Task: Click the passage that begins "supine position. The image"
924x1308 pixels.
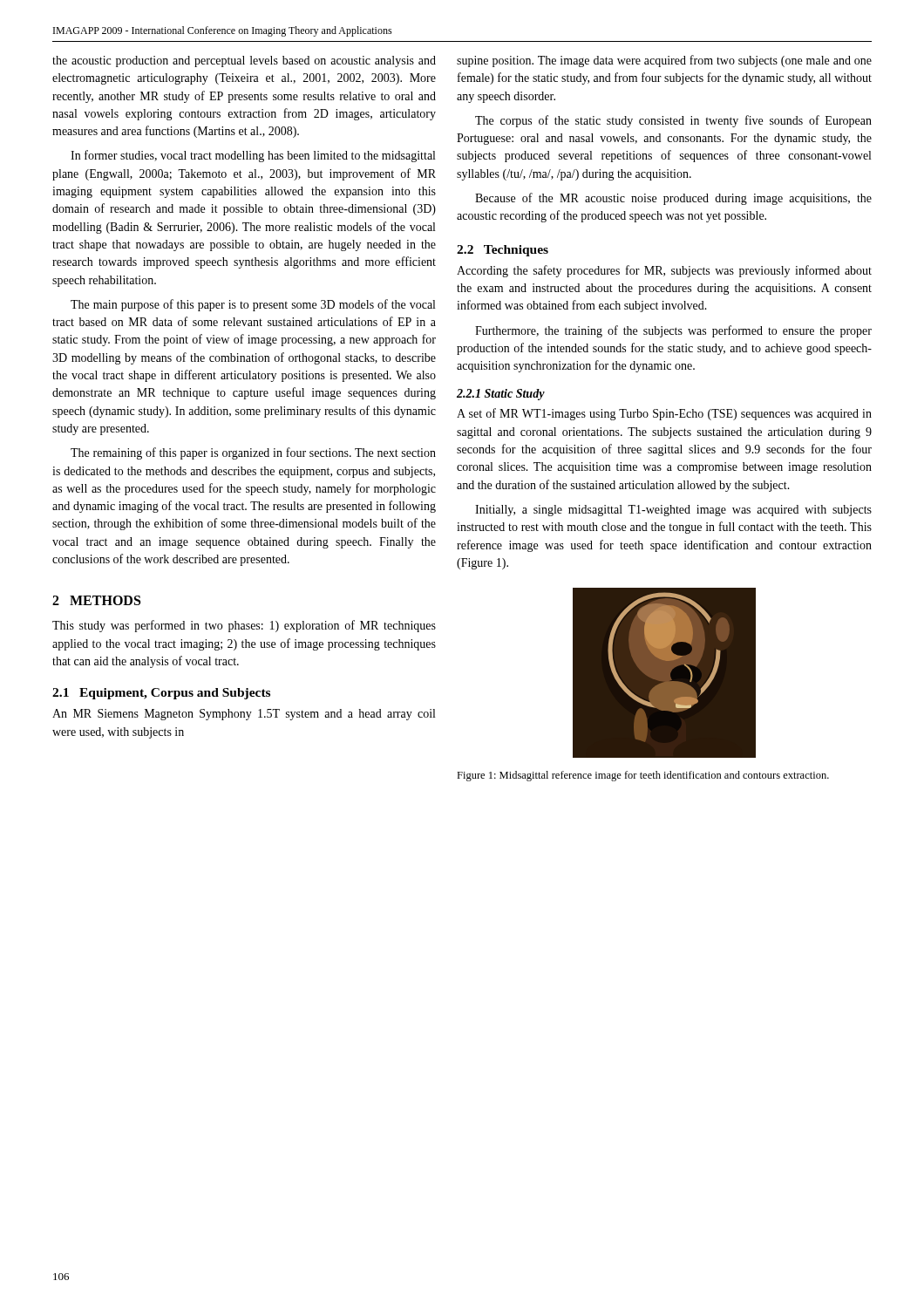Action: click(664, 79)
